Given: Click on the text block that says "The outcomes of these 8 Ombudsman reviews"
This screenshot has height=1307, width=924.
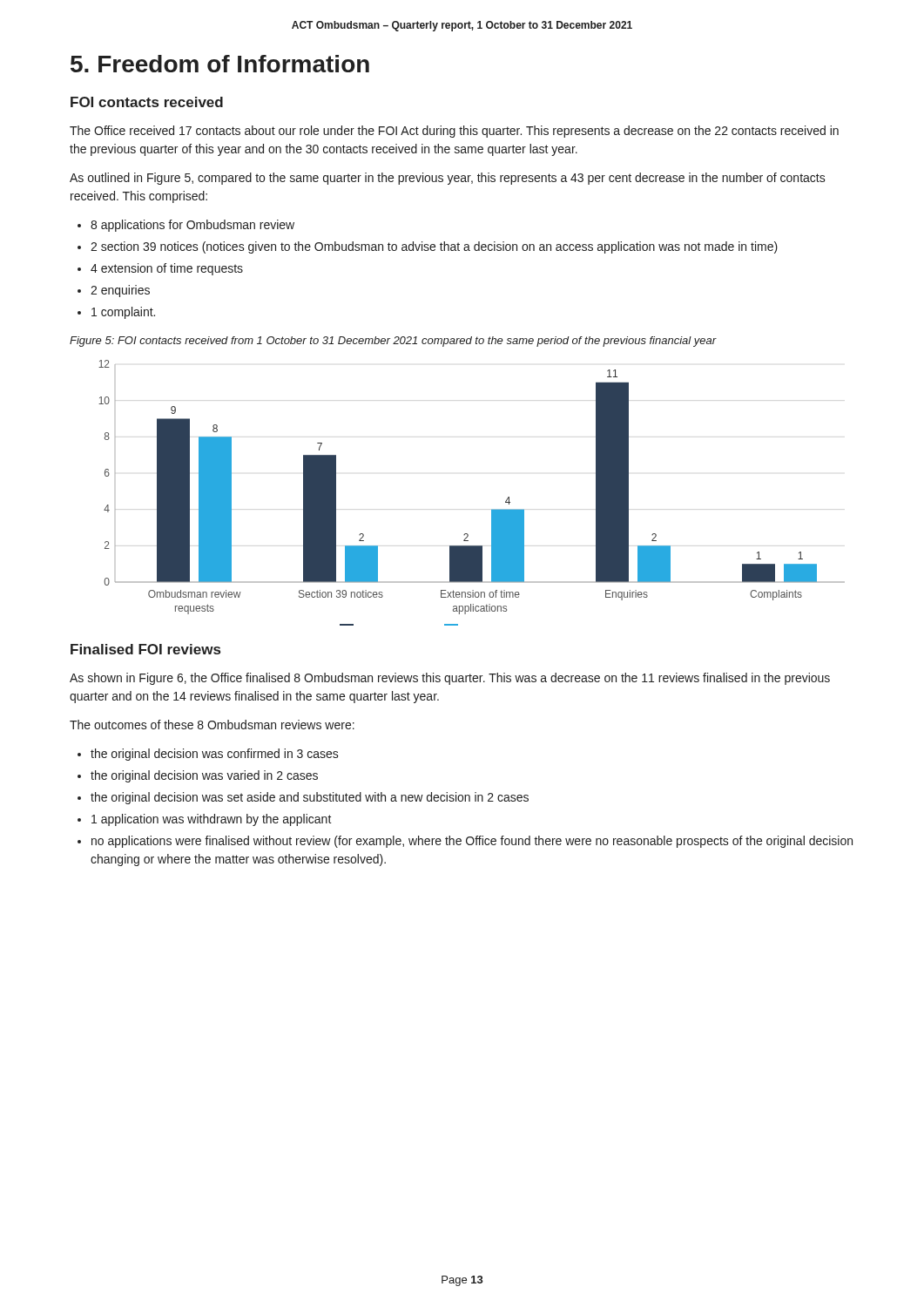Looking at the screenshot, I should 212,725.
